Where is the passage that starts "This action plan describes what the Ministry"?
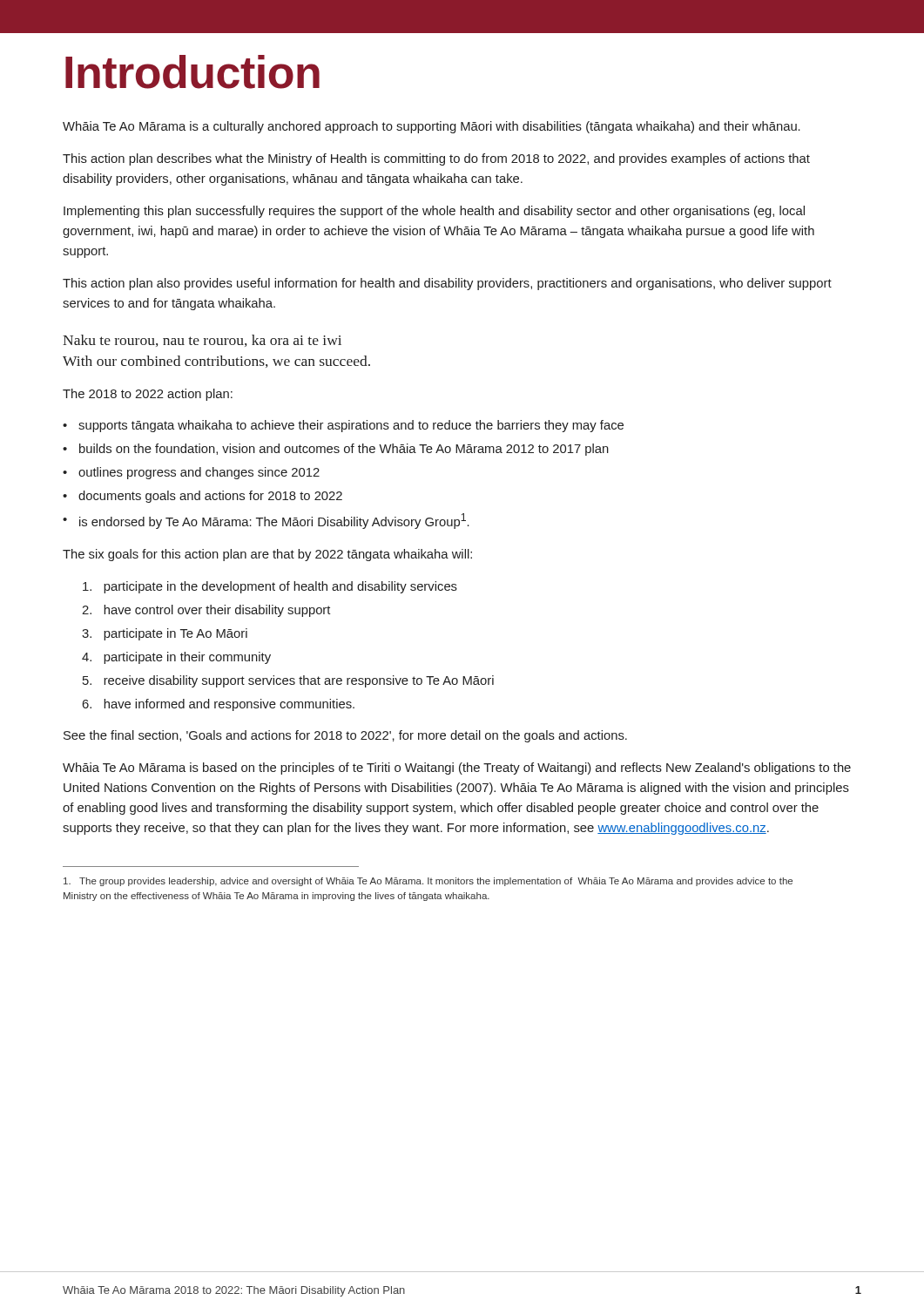 tap(436, 169)
